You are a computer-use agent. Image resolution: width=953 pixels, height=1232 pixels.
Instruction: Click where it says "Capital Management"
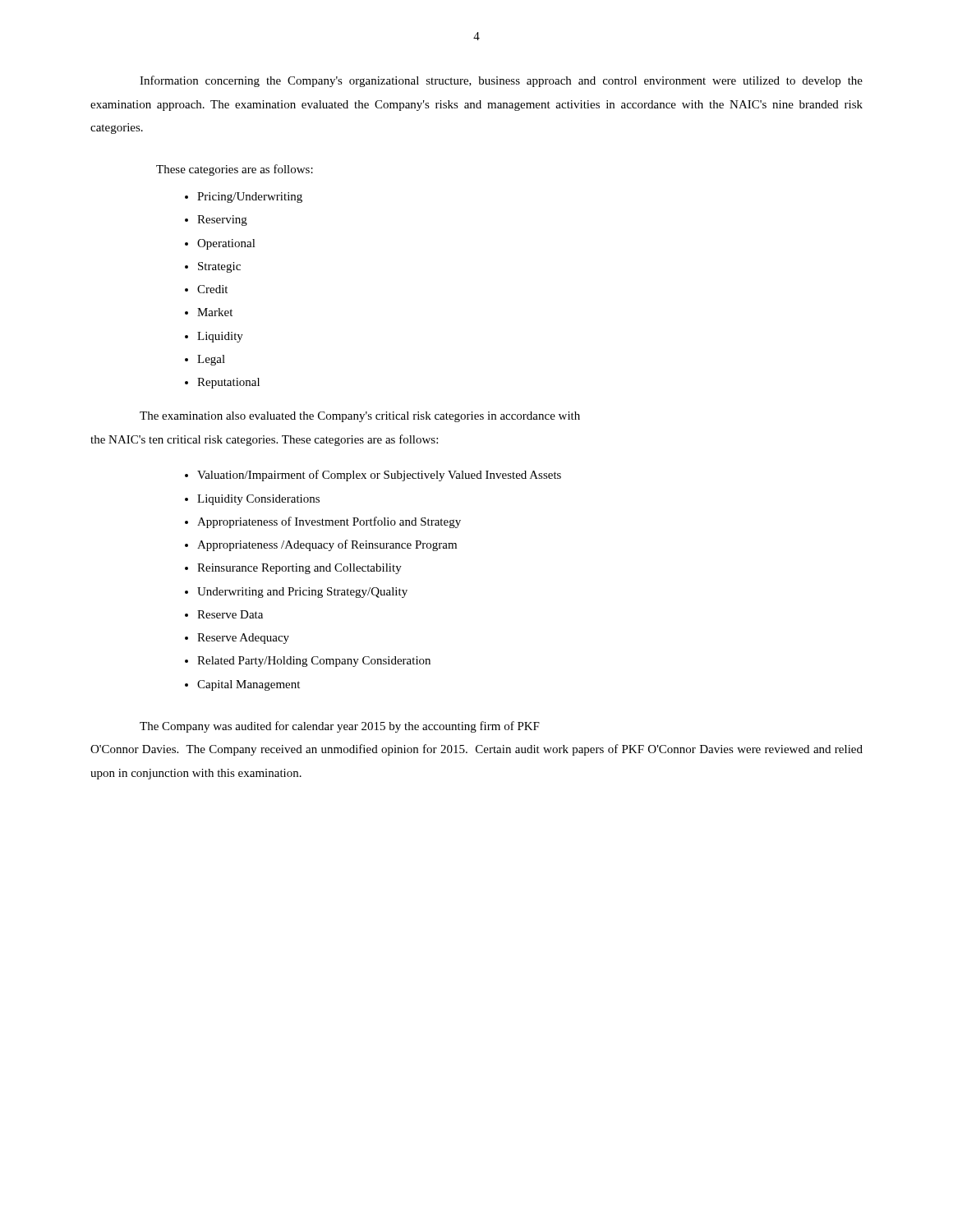coord(249,684)
